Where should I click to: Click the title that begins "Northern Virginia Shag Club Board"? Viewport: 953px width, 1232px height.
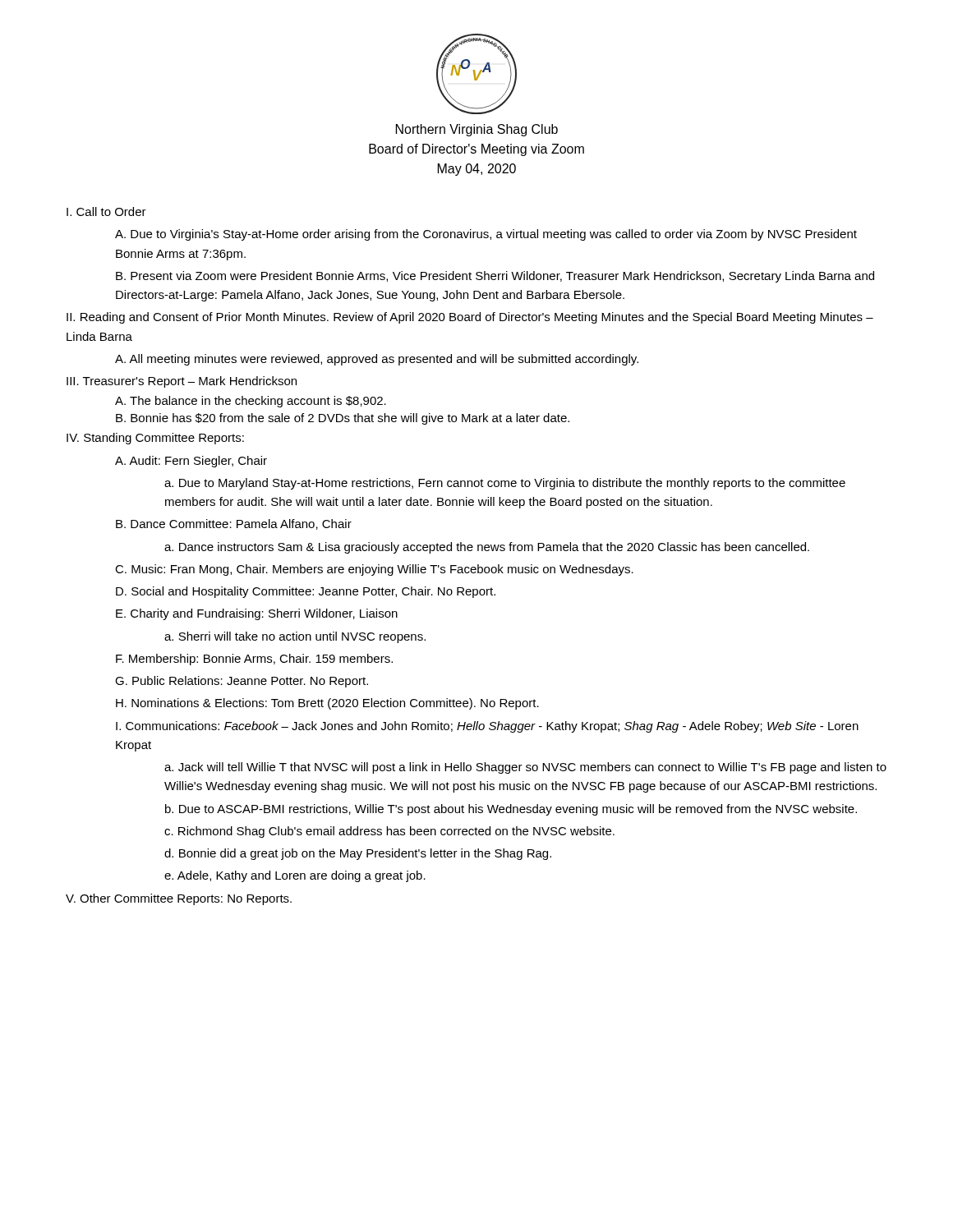pyautogui.click(x=476, y=149)
